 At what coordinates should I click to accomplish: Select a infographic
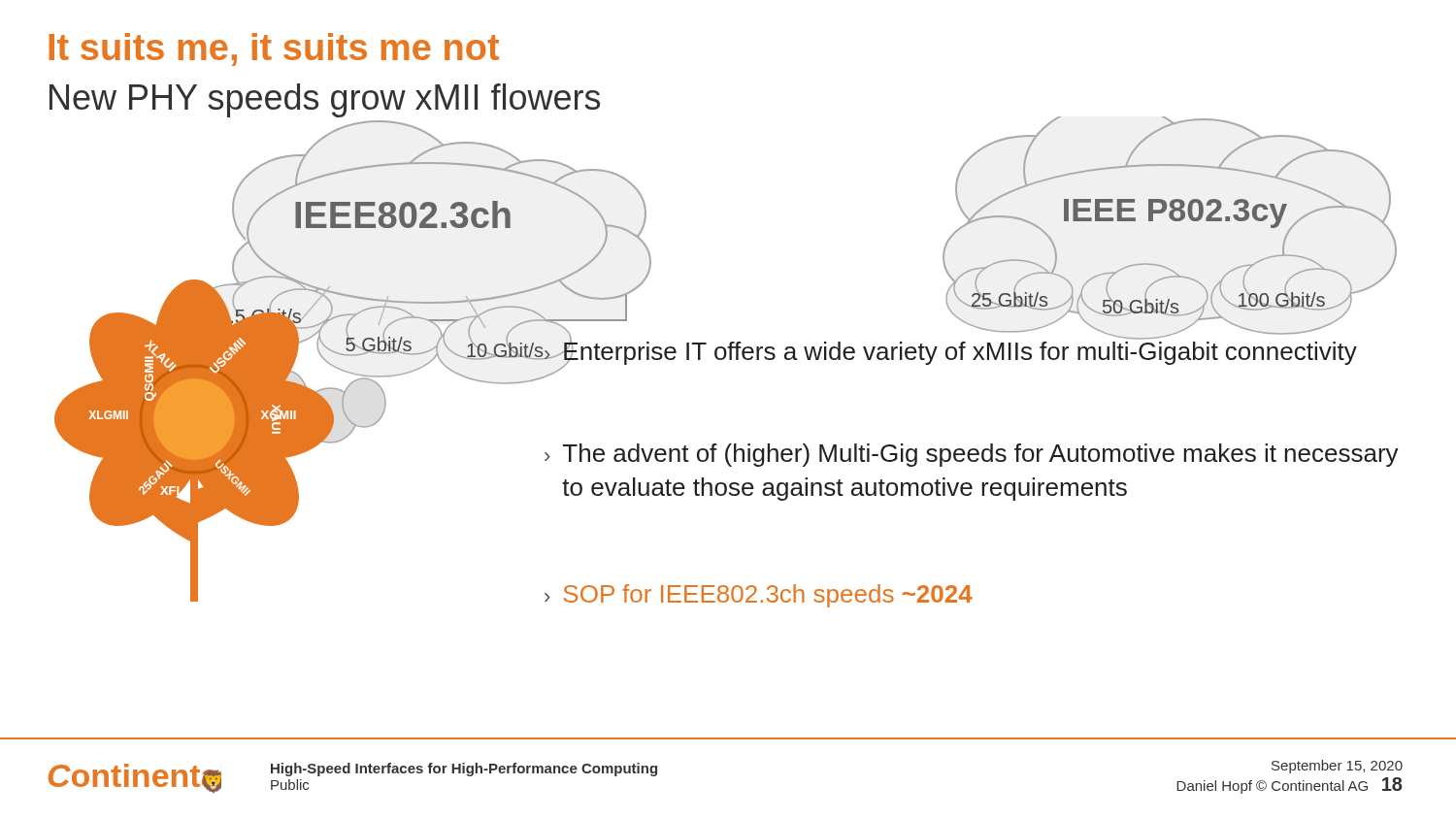728,378
